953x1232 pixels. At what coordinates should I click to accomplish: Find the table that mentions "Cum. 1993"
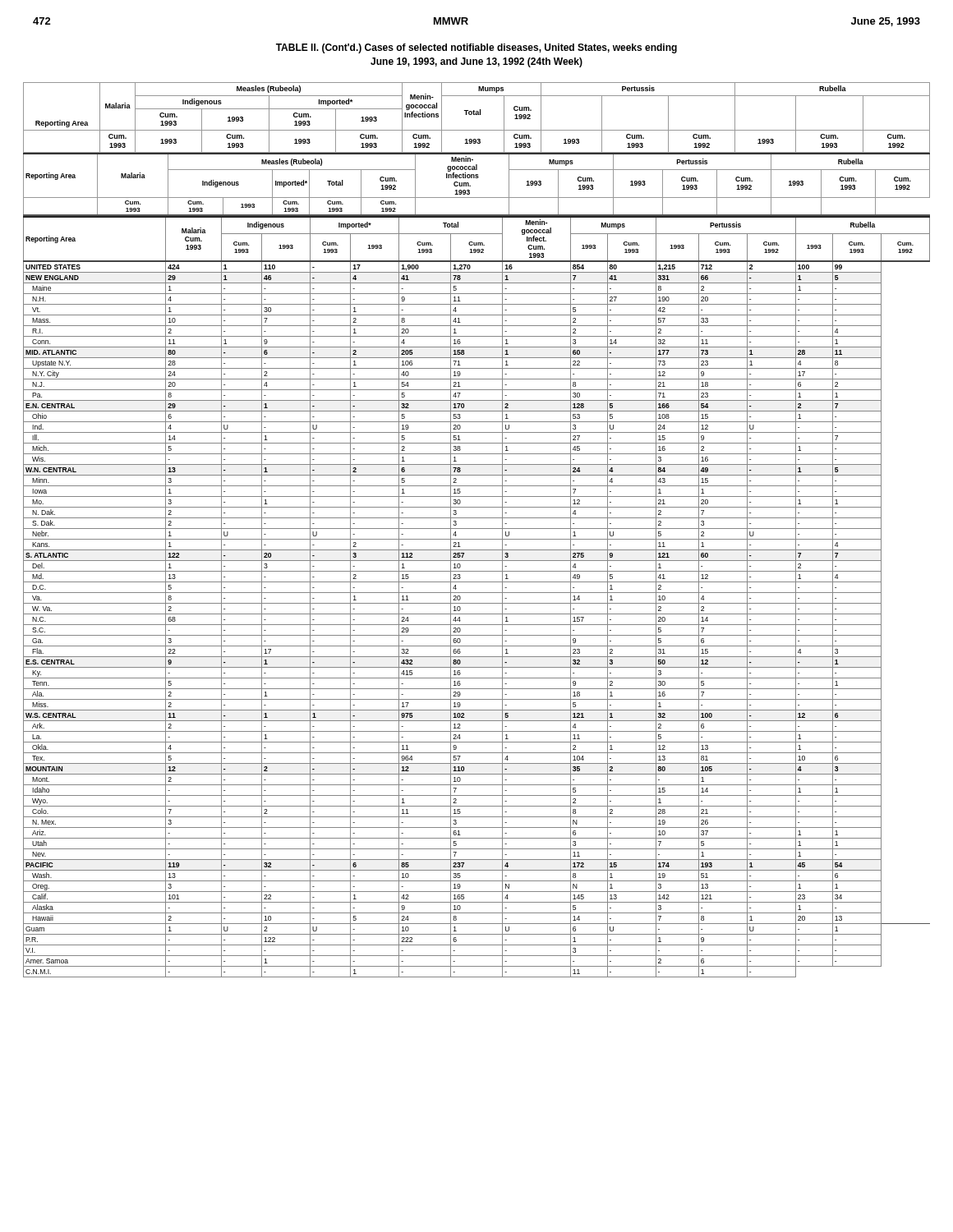coord(476,633)
